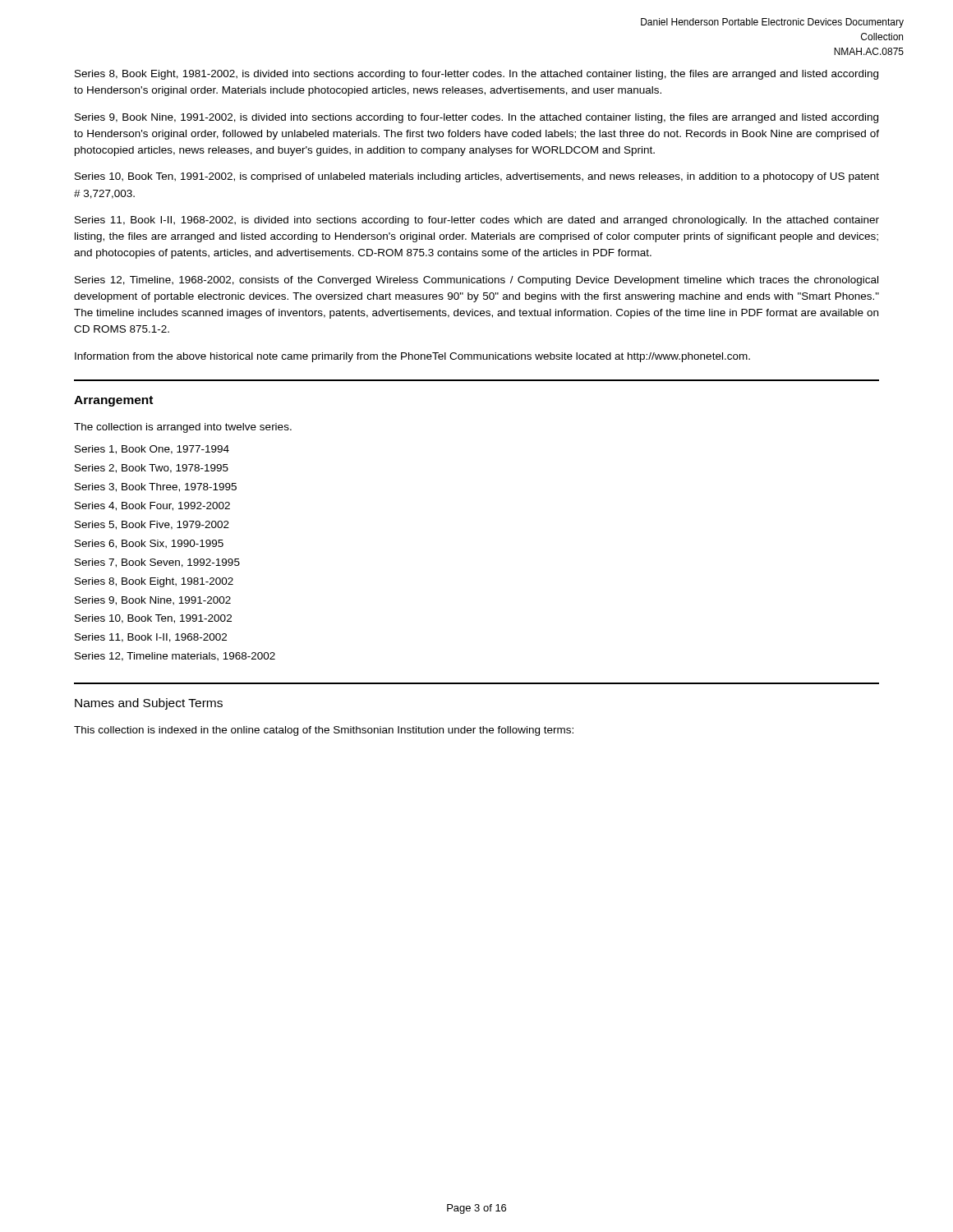Screen dimensions: 1232x953
Task: Point to "Series 5, Book Five, 1979-2002"
Action: pyautogui.click(x=152, y=524)
